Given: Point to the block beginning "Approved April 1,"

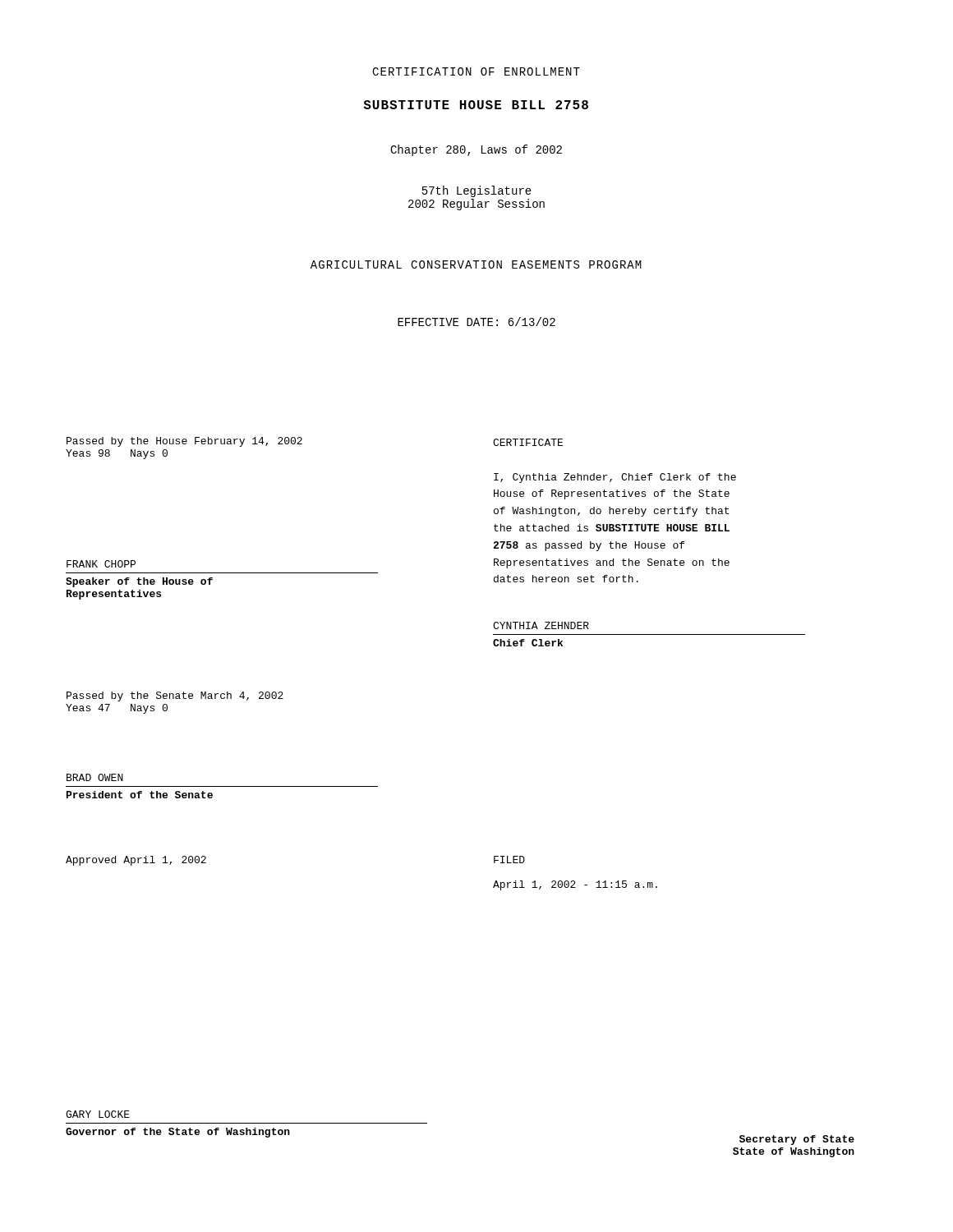Looking at the screenshot, I should click(x=136, y=860).
